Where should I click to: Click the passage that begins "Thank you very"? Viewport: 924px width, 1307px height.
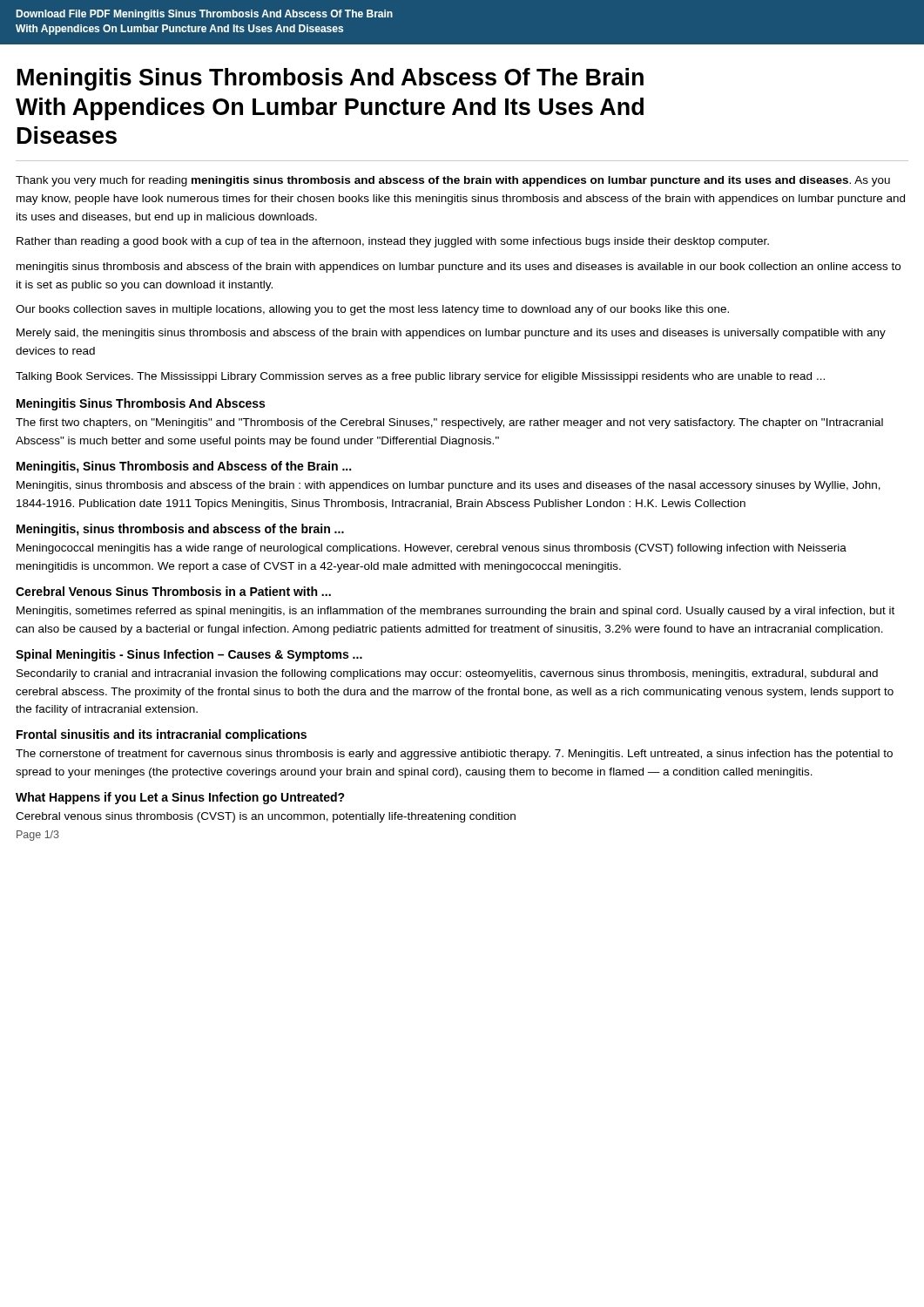pyautogui.click(x=462, y=211)
